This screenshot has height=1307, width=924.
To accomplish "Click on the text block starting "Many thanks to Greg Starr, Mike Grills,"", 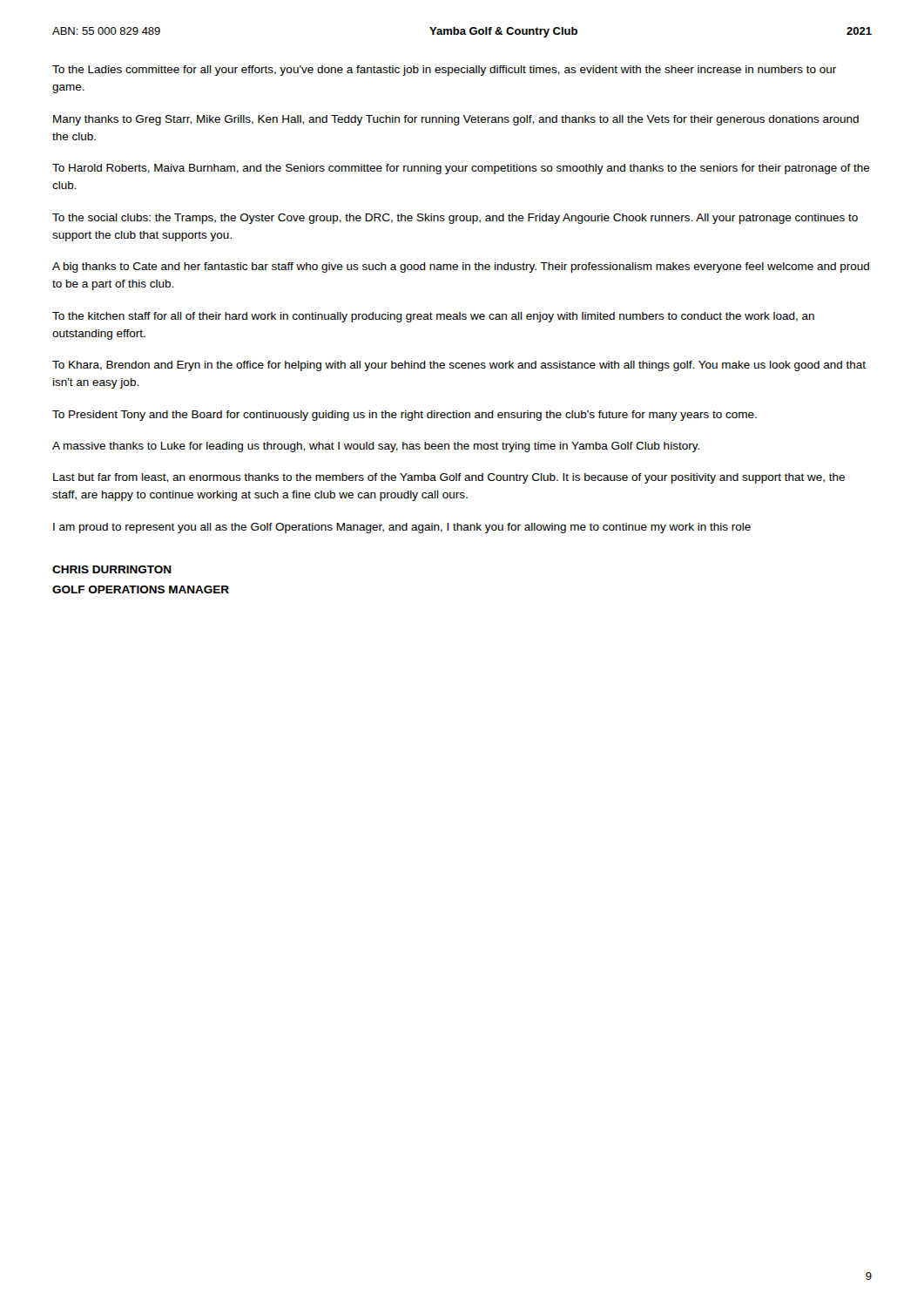I will 456,127.
